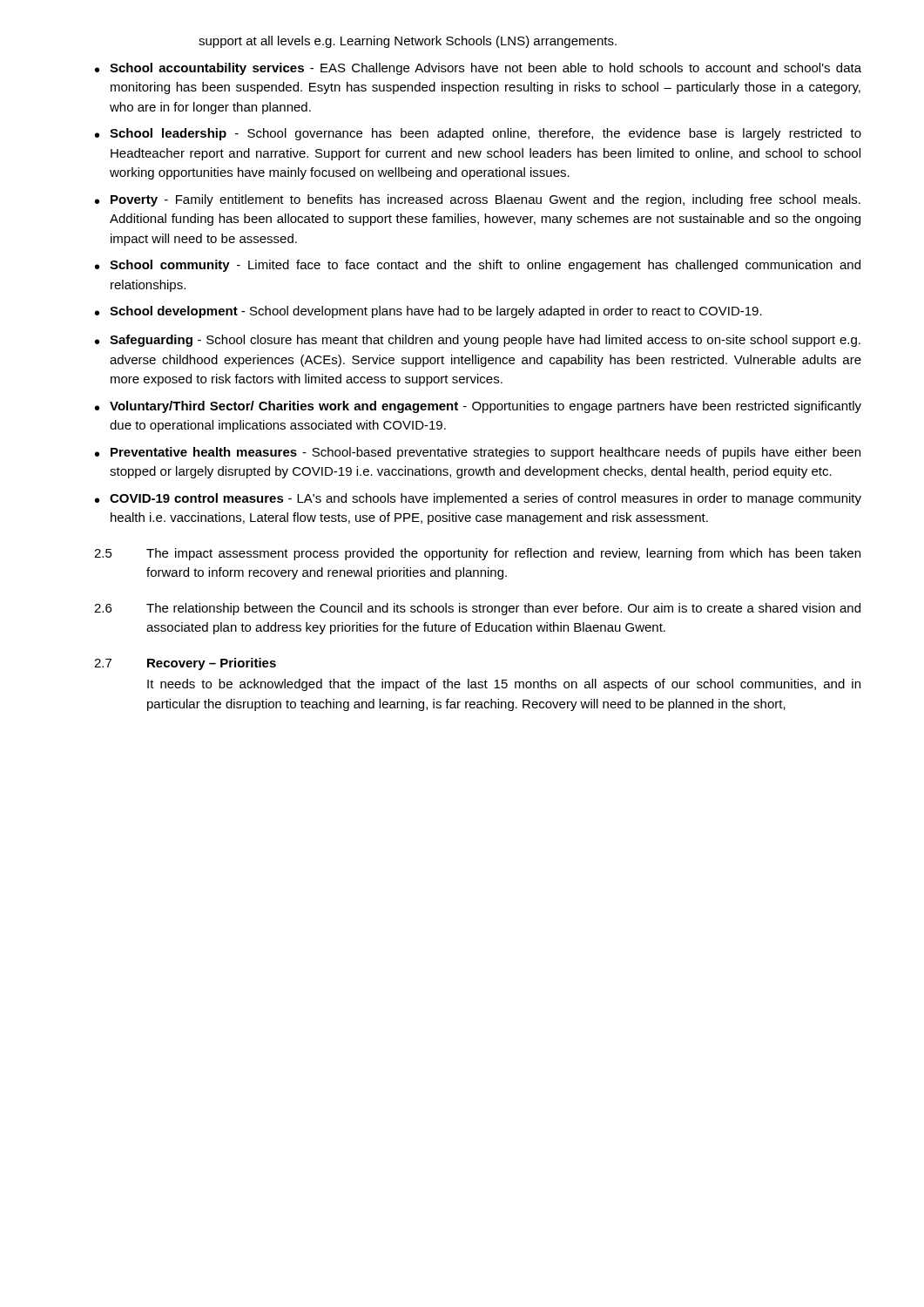Find the list item that reads "• Safeguarding - School closure has"
Viewport: 924px width, 1307px height.
coord(478,360)
